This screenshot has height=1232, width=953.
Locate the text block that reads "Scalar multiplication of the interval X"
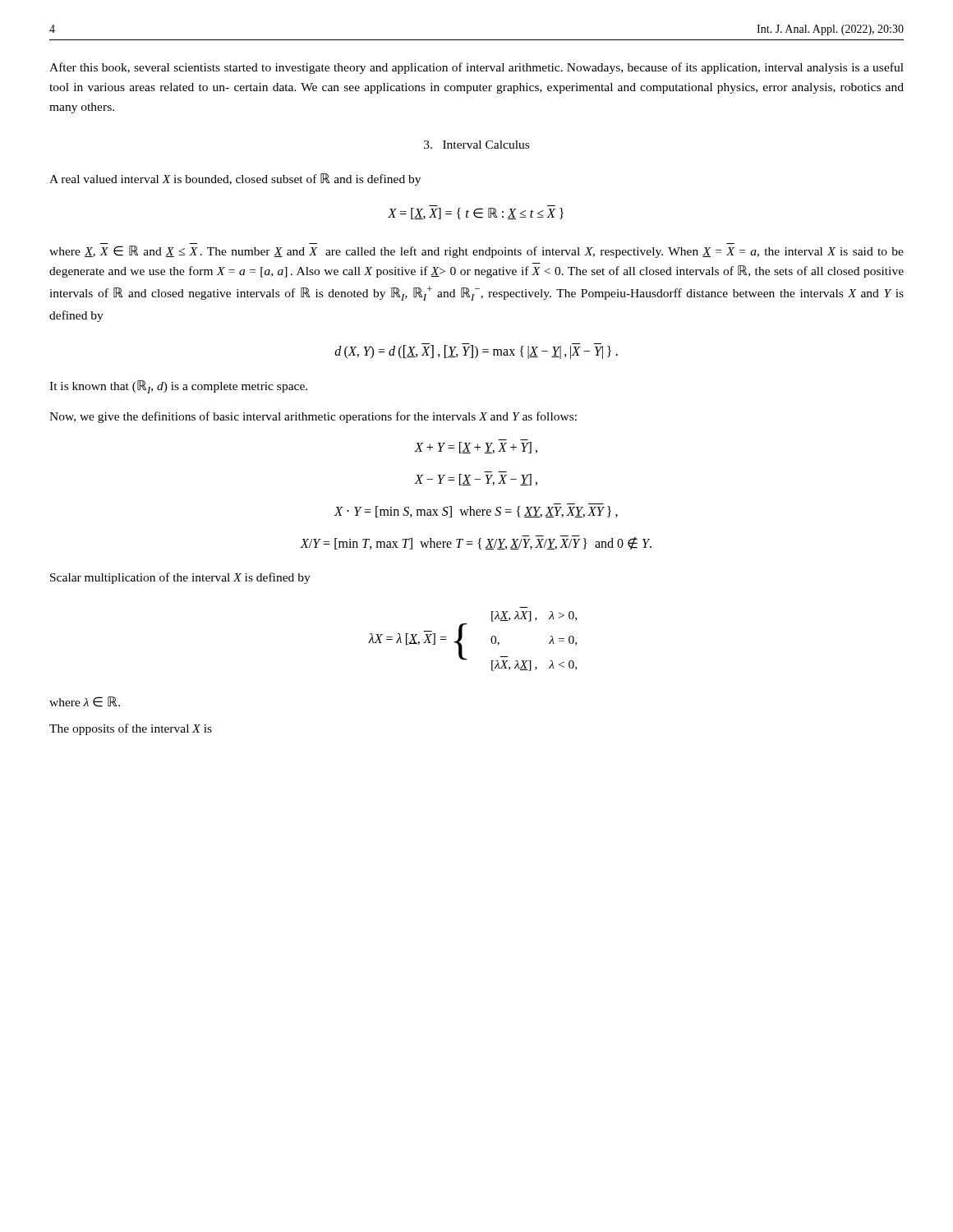pos(180,577)
